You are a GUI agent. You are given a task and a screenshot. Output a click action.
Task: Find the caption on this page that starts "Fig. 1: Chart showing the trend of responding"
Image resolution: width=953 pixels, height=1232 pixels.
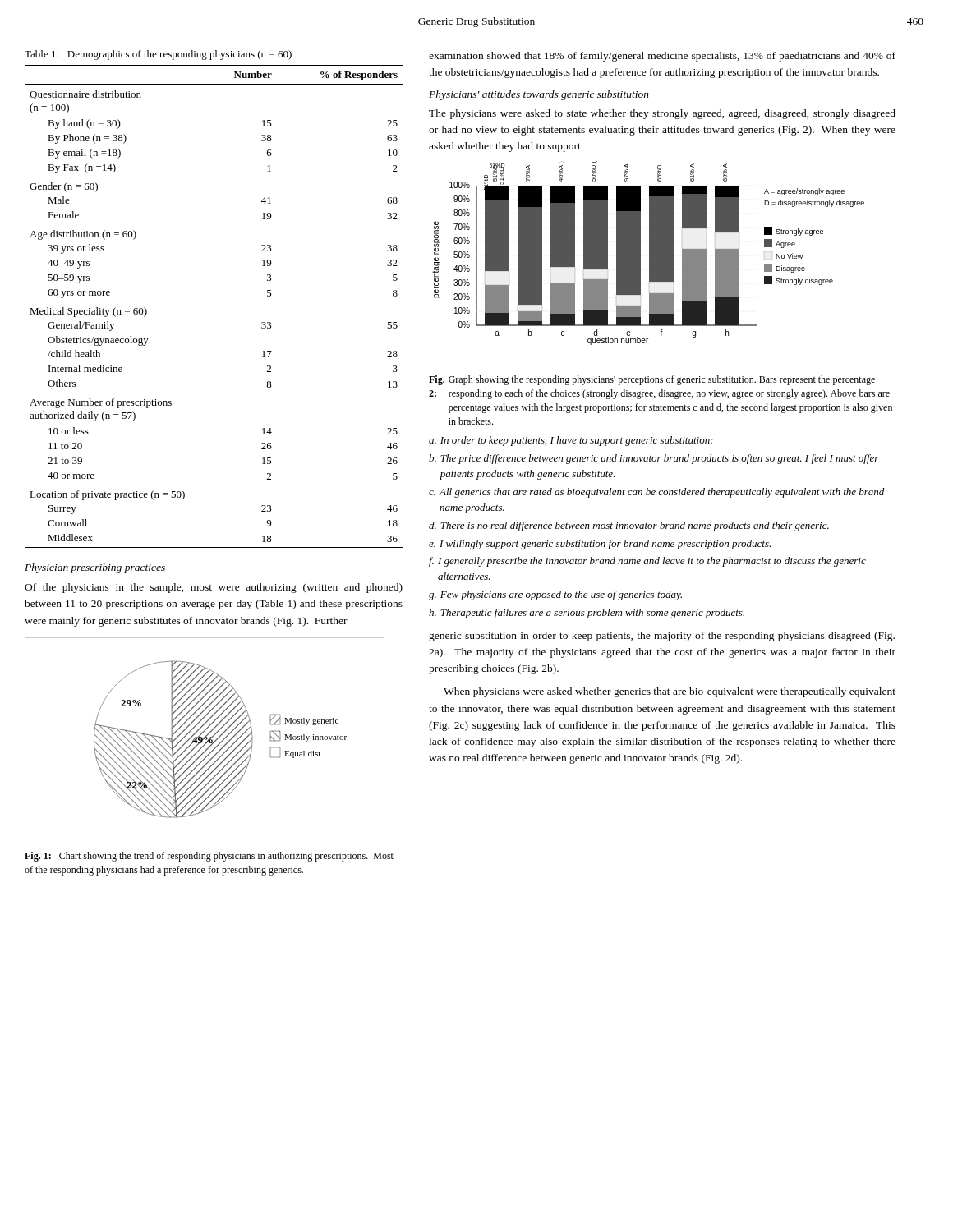(209, 863)
